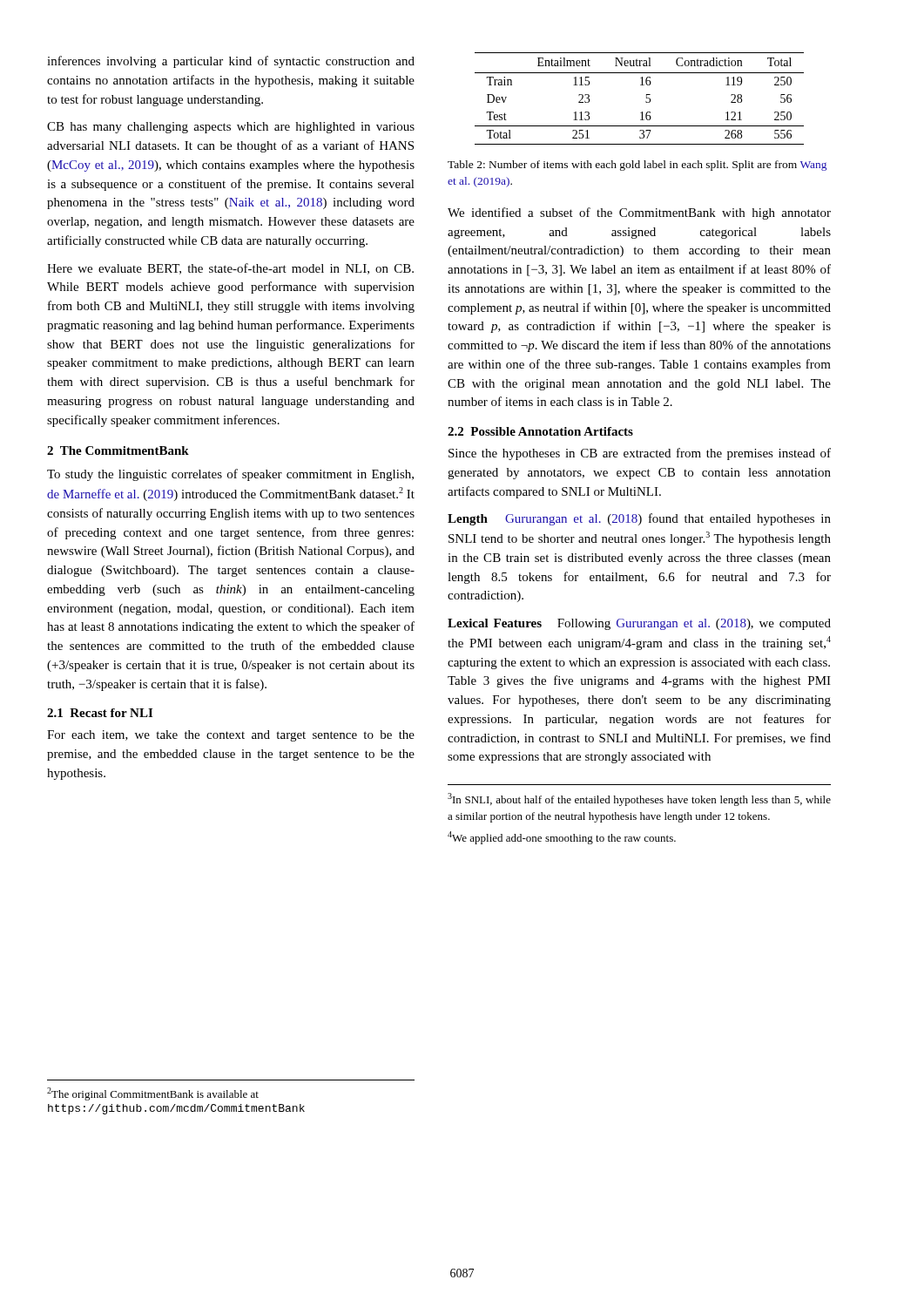
Task: Click on the footnote that reads "2The original CommitmentBank"
Action: (x=176, y=1100)
